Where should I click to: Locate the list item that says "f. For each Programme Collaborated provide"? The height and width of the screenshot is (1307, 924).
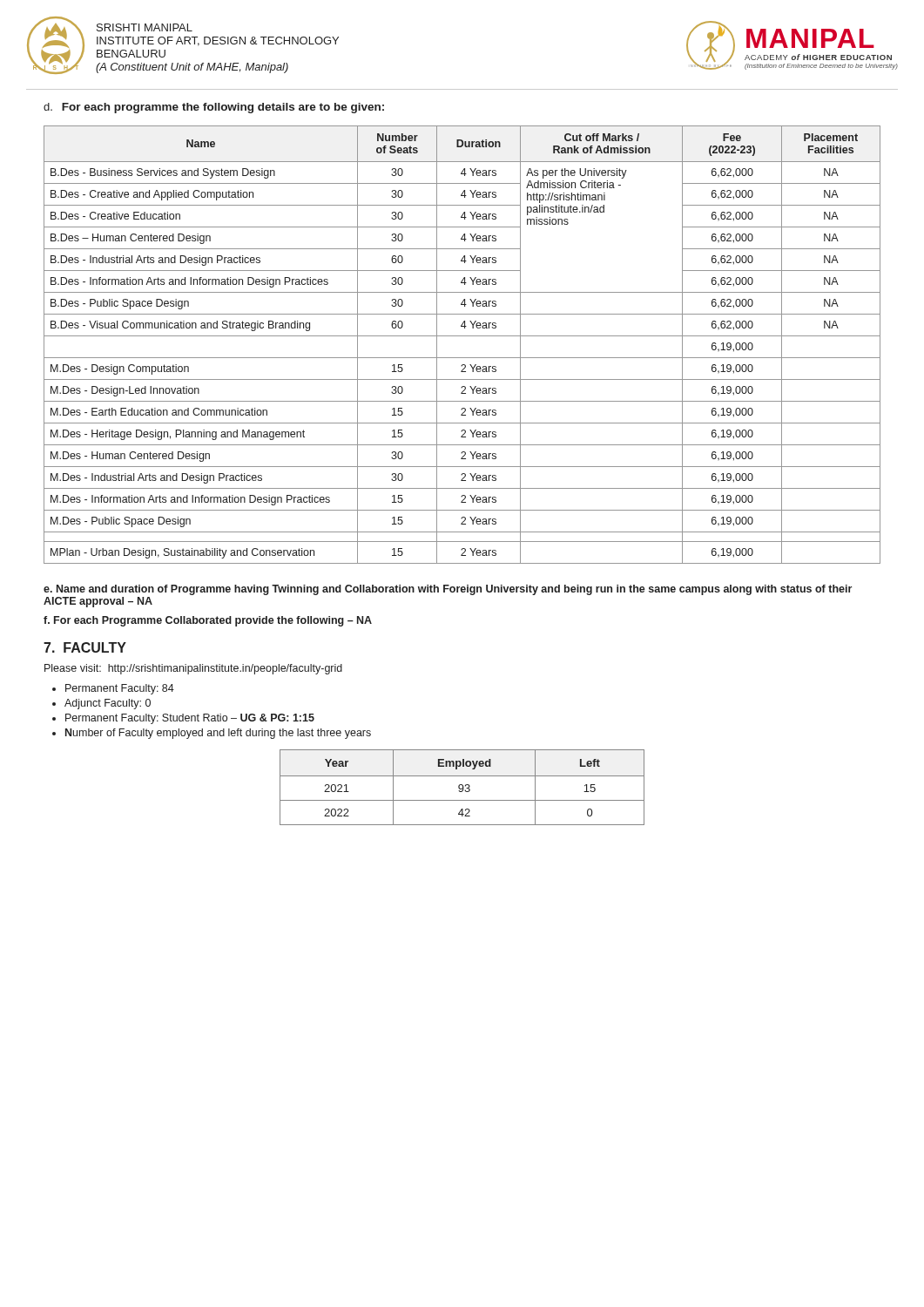208,621
